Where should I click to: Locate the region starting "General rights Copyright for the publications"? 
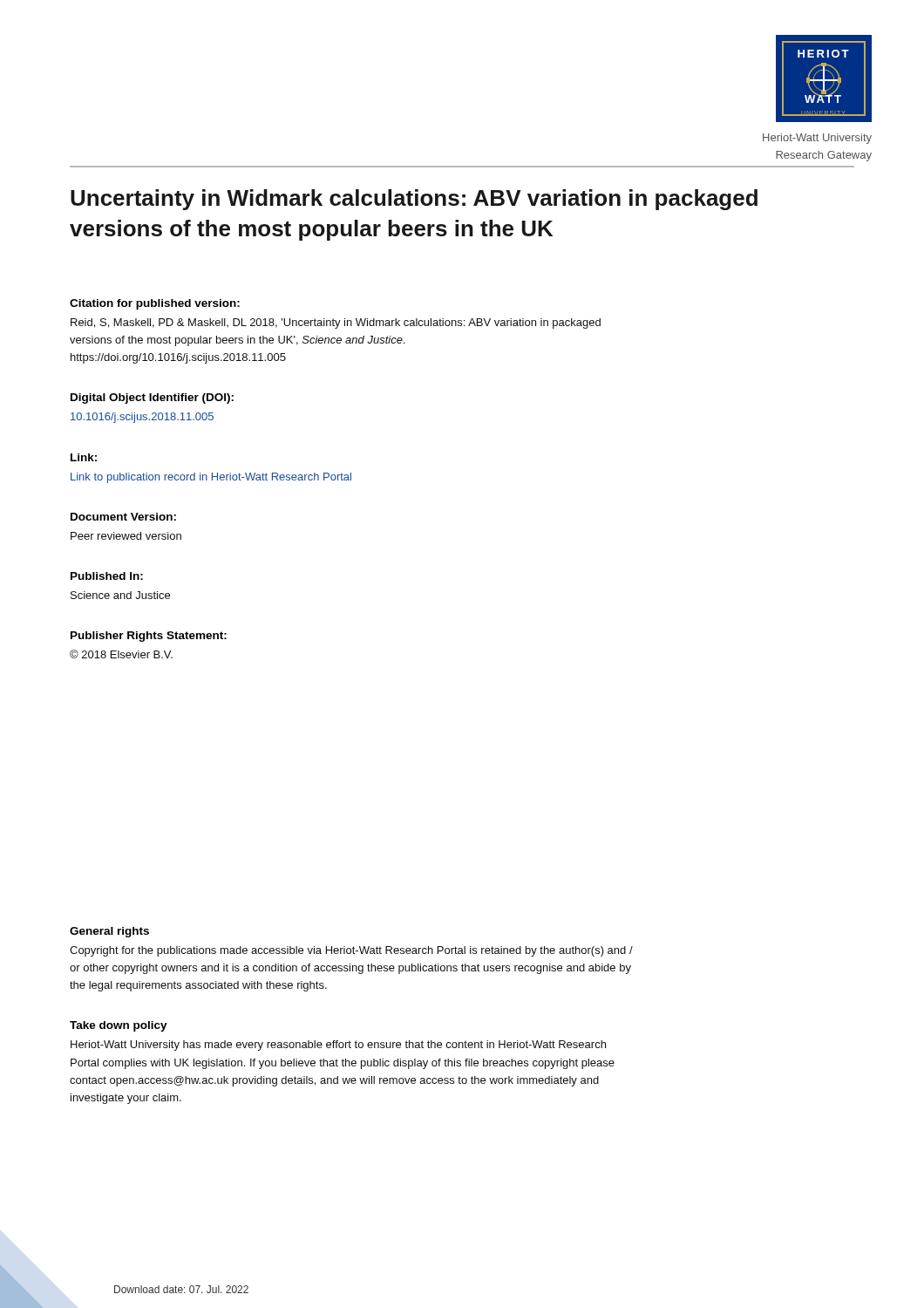(x=462, y=959)
